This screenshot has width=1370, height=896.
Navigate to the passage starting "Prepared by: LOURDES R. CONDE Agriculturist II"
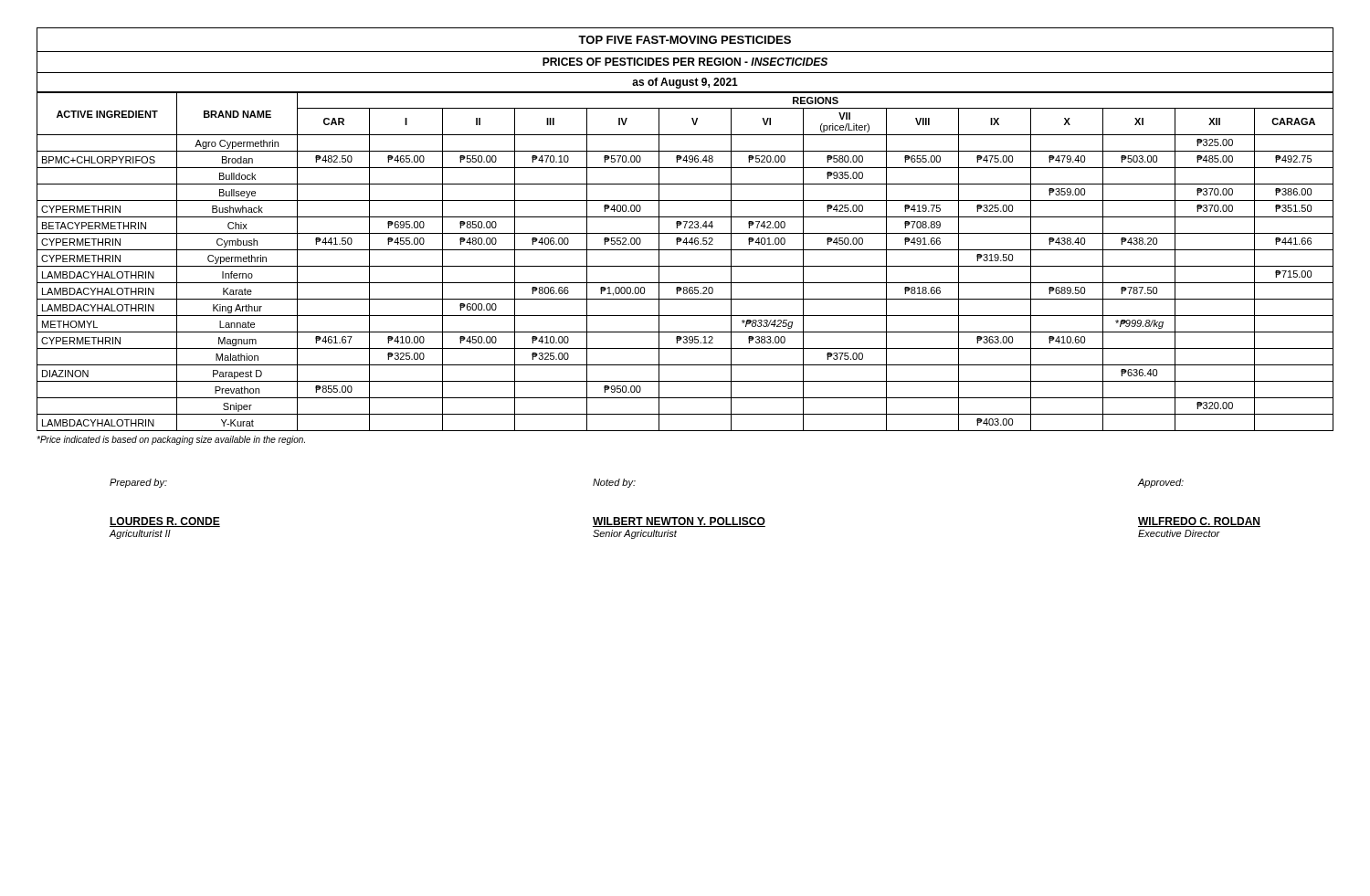click(165, 508)
